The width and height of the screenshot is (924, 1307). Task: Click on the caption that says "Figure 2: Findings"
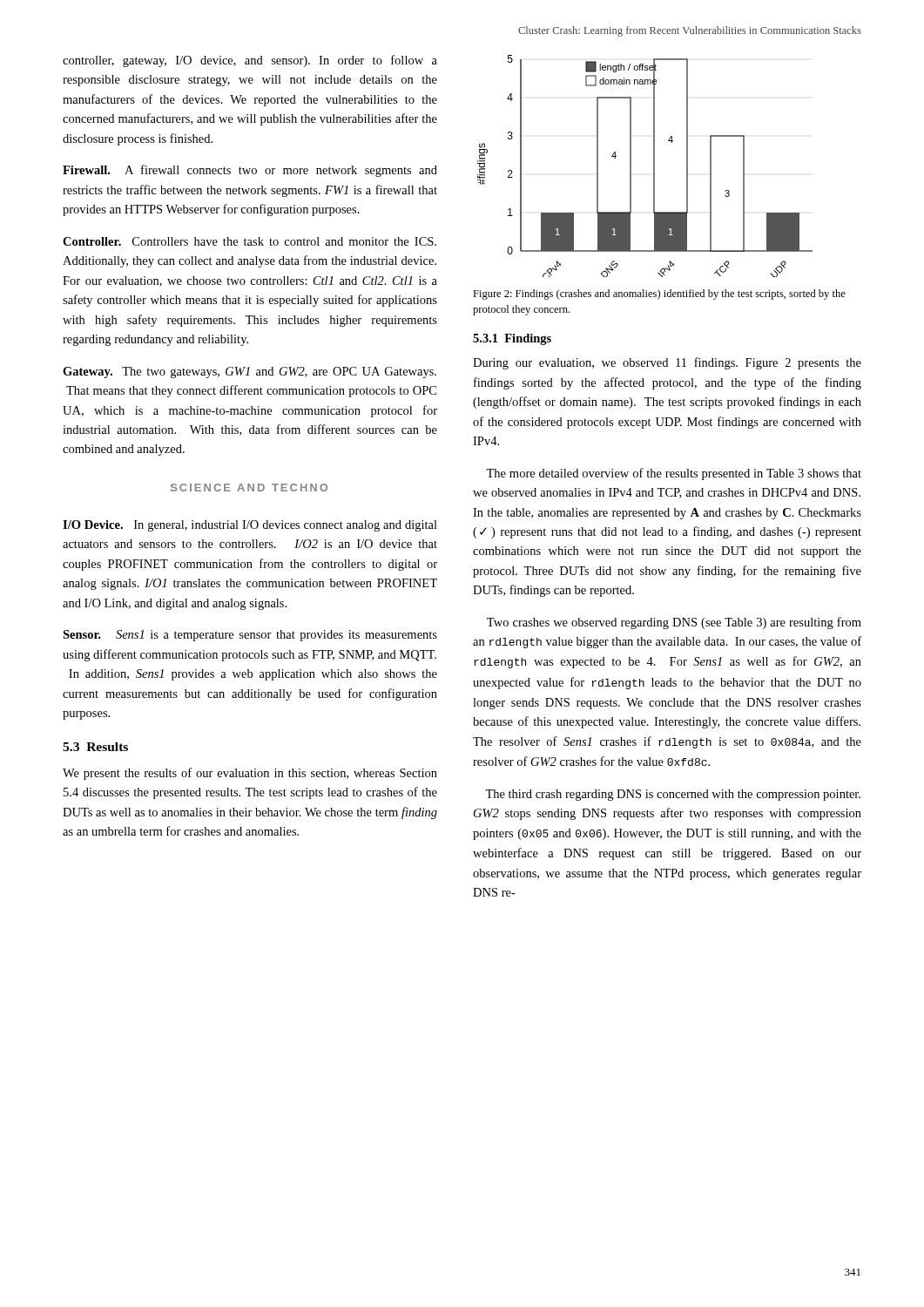[659, 302]
